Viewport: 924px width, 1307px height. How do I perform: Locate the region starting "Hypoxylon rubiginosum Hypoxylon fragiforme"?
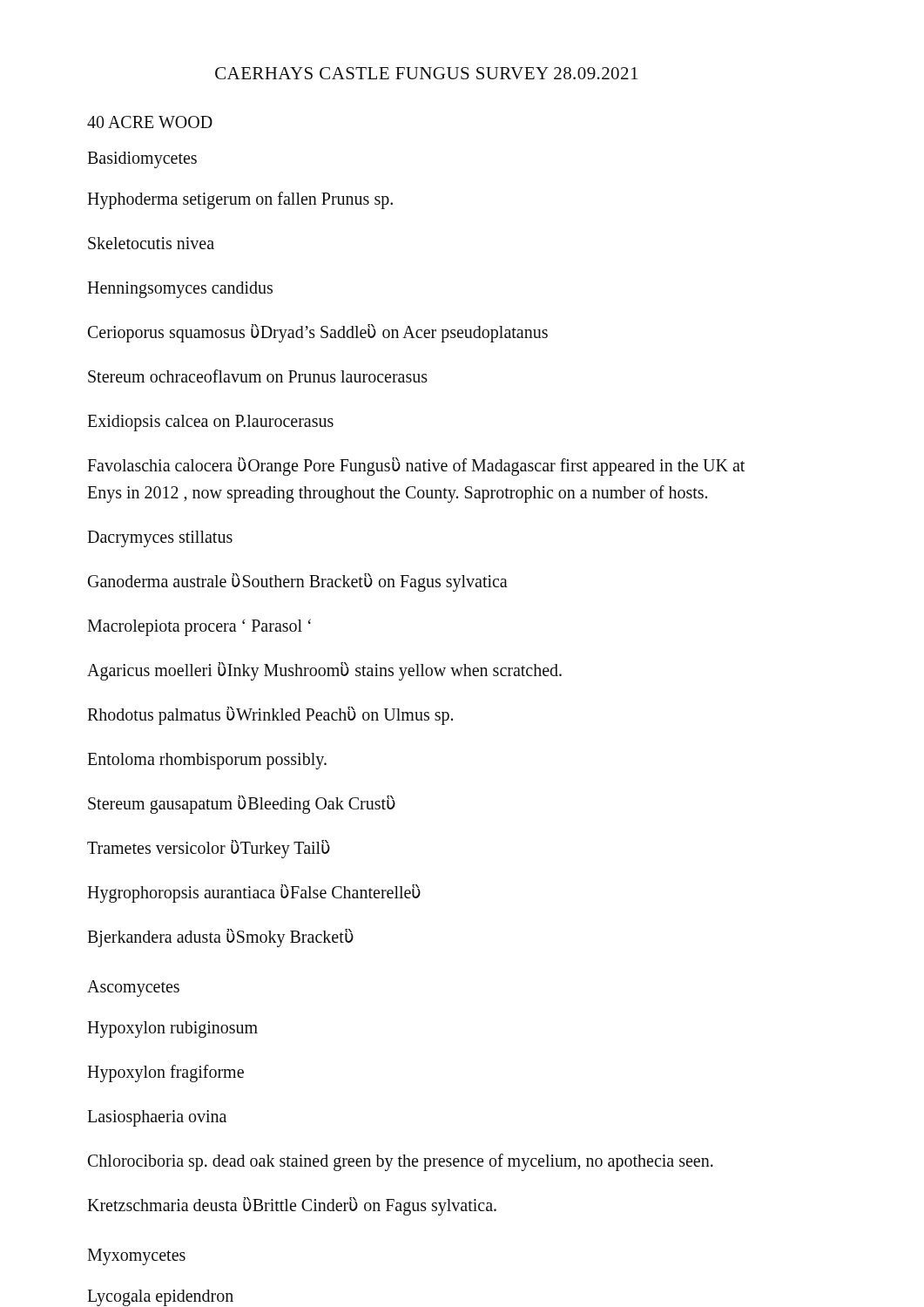172,1029
